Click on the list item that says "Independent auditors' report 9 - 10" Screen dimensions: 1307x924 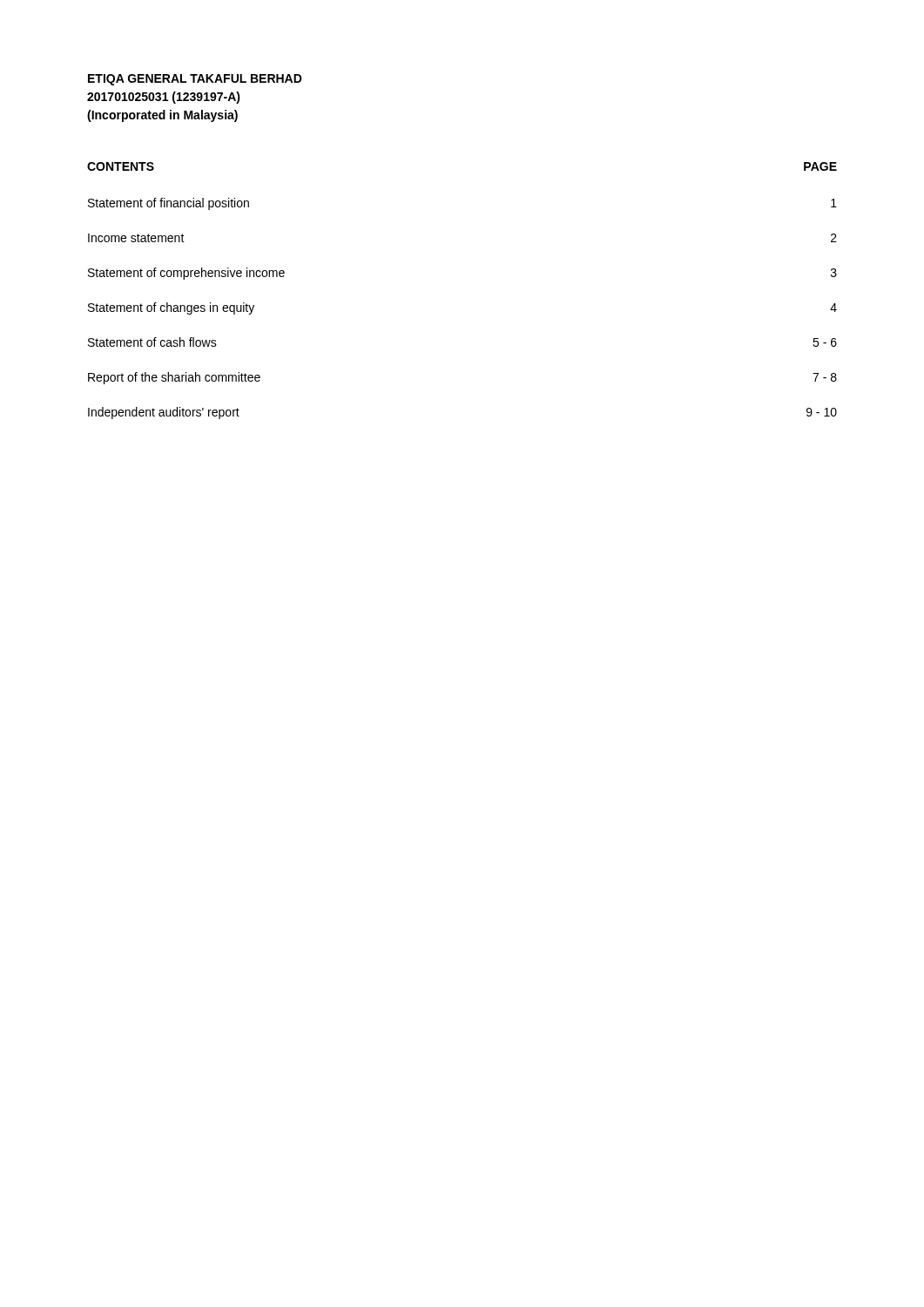[x=164, y=413]
